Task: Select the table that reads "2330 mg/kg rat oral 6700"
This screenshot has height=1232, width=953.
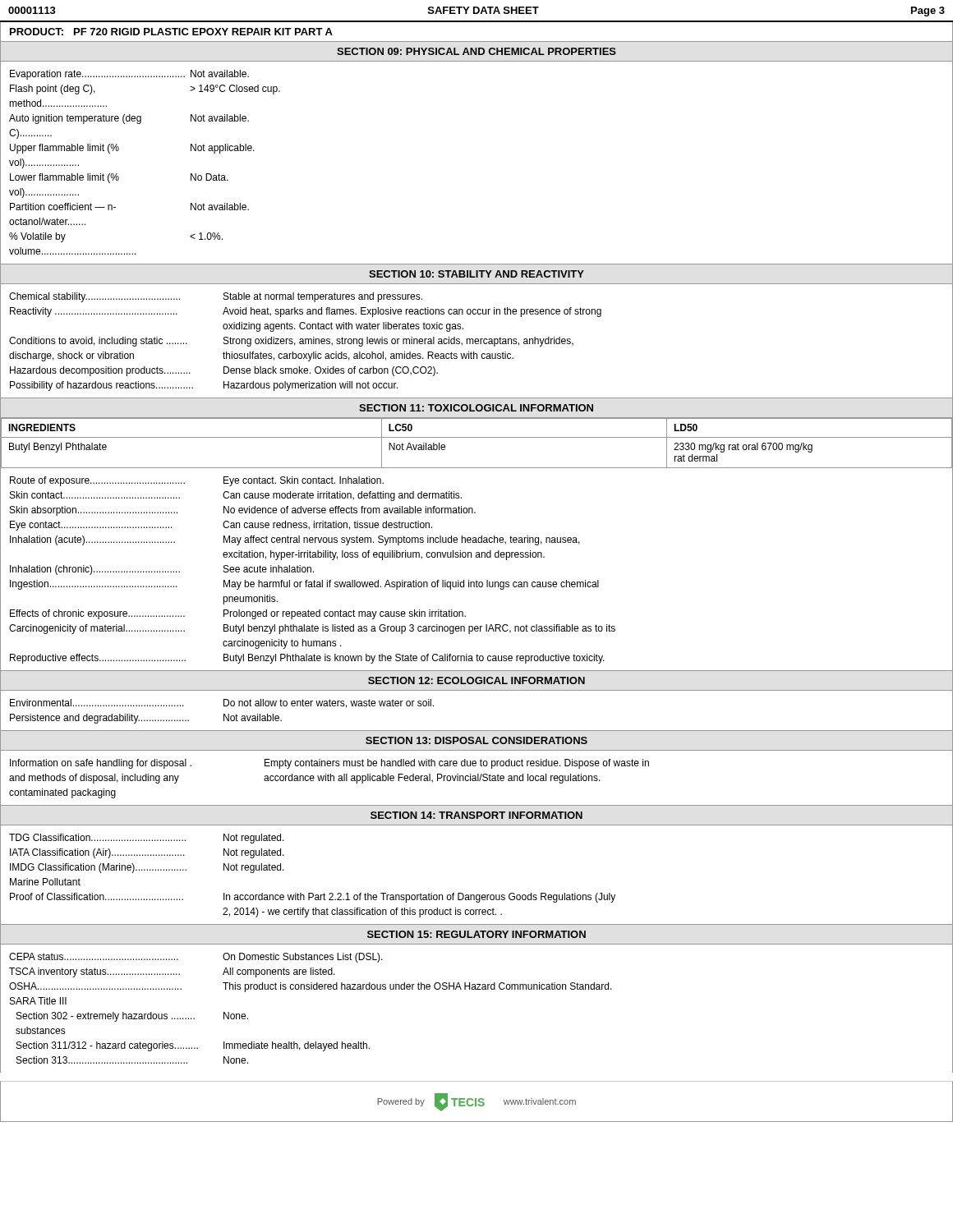Action: tap(476, 443)
